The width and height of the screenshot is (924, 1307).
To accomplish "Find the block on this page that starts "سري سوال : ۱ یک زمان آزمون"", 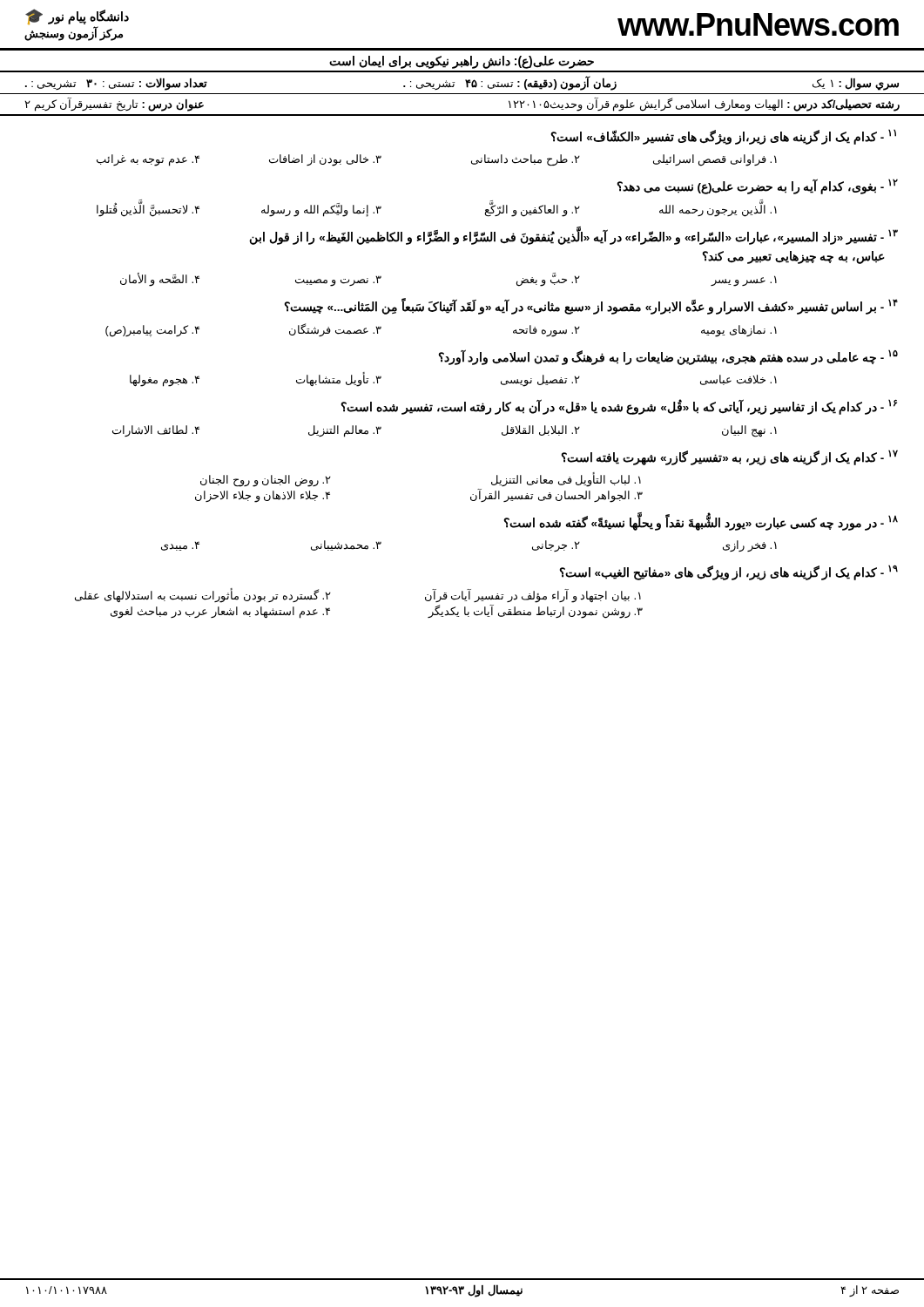I will pyautogui.click(x=462, y=83).
